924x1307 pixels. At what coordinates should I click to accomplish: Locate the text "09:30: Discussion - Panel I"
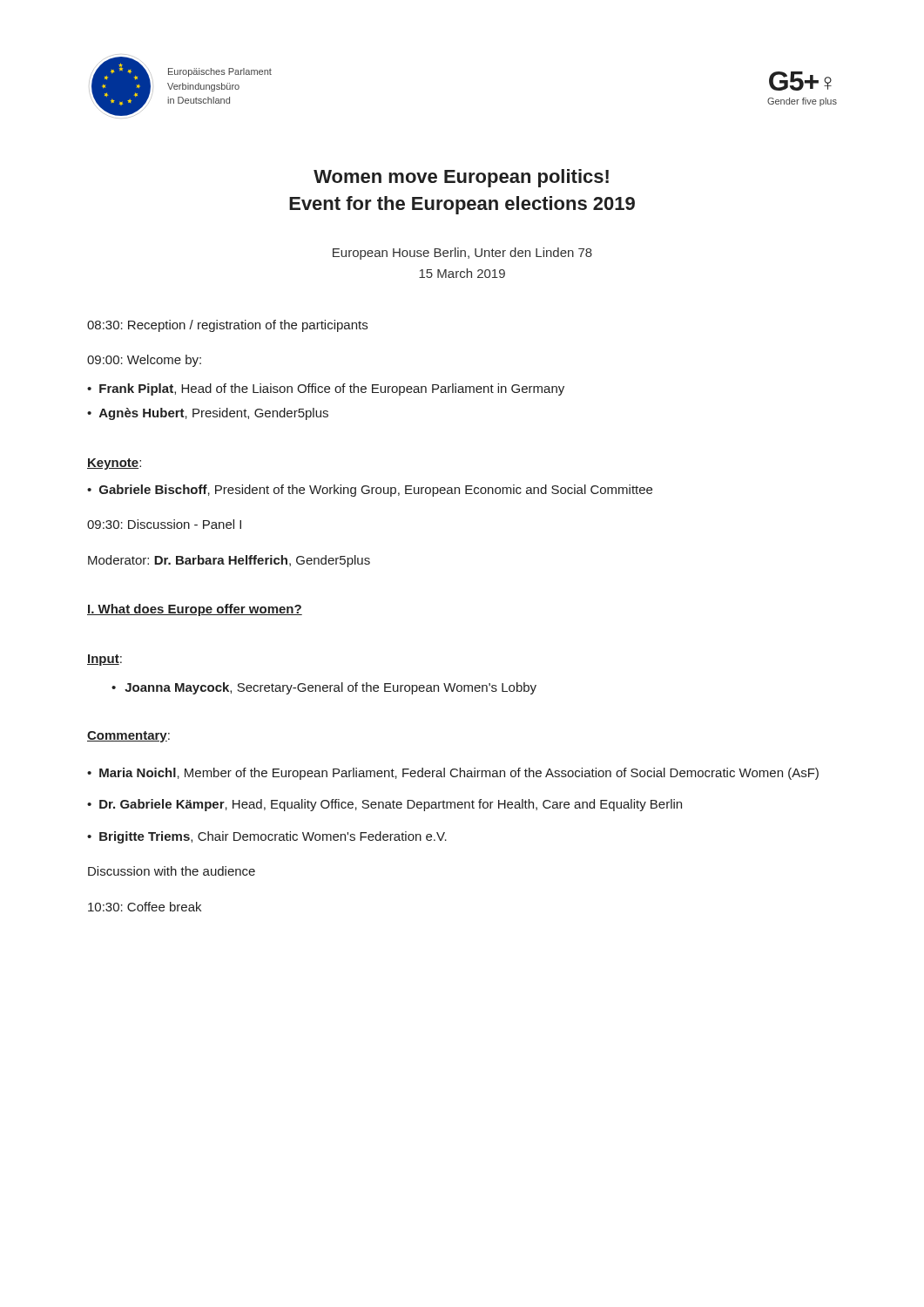click(x=165, y=524)
